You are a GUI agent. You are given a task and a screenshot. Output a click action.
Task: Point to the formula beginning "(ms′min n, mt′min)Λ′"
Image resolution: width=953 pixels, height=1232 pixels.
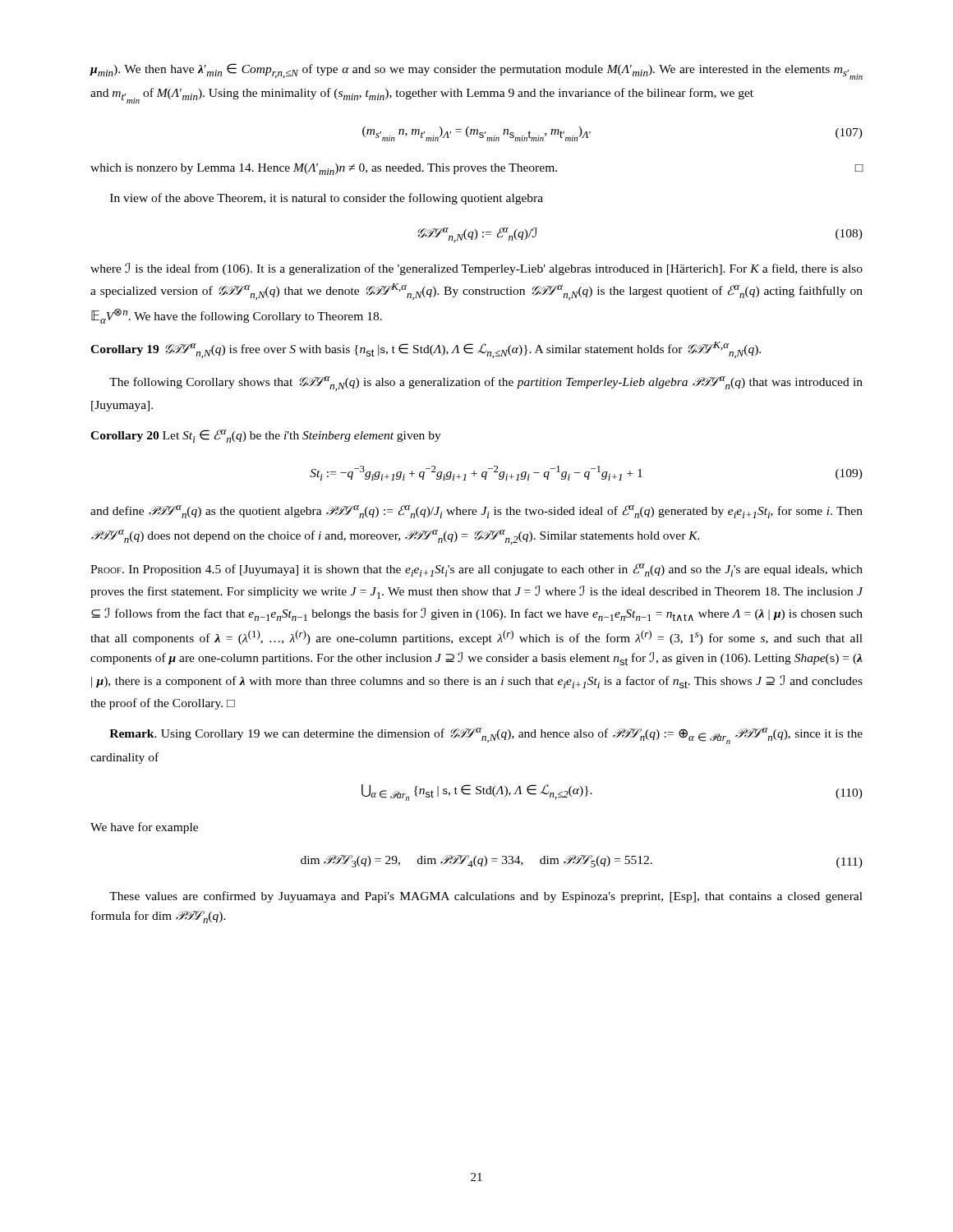(467, 133)
